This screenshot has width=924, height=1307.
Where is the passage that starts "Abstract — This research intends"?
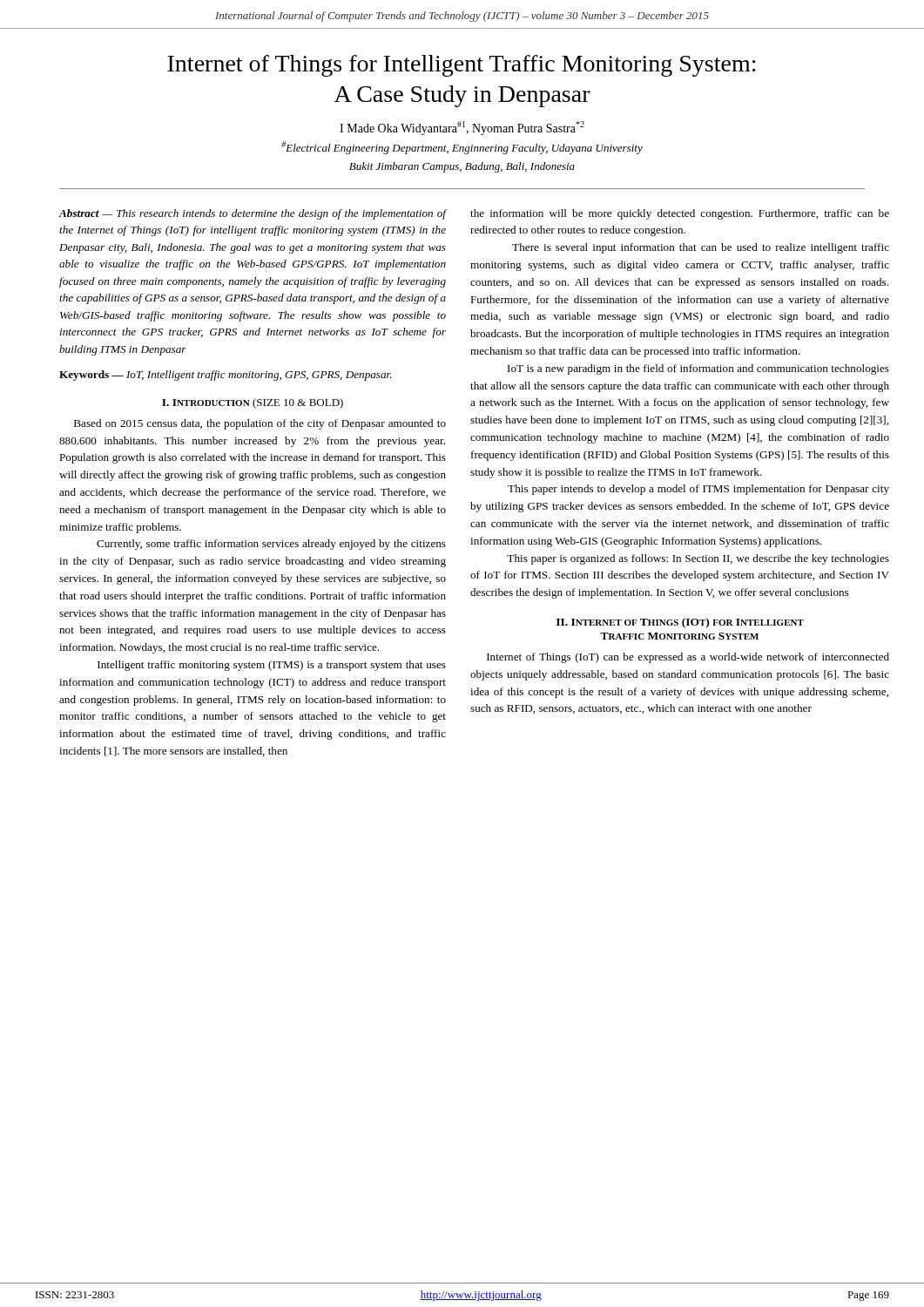pyautogui.click(x=253, y=281)
